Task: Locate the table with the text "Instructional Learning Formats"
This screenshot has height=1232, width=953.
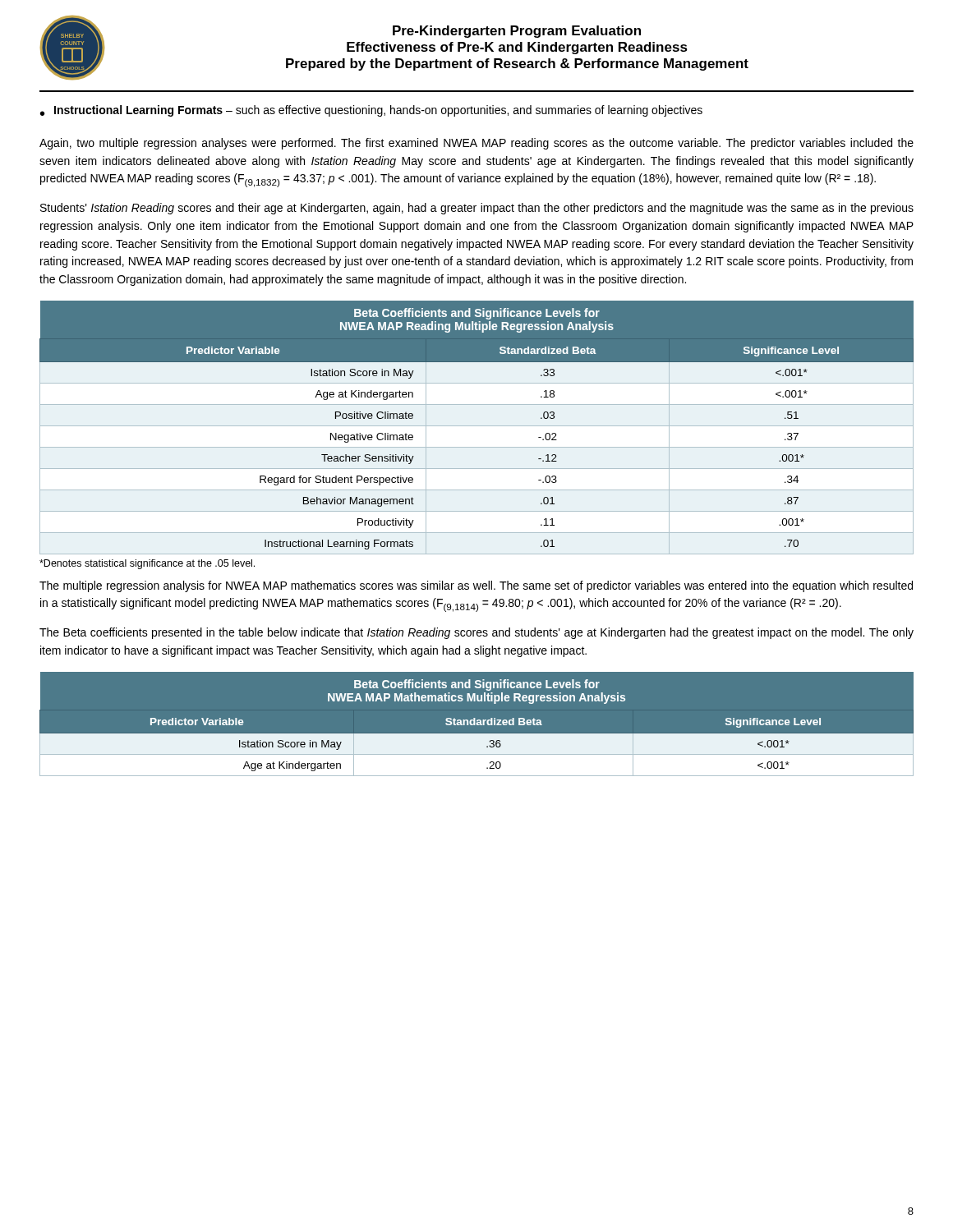Action: click(x=476, y=427)
